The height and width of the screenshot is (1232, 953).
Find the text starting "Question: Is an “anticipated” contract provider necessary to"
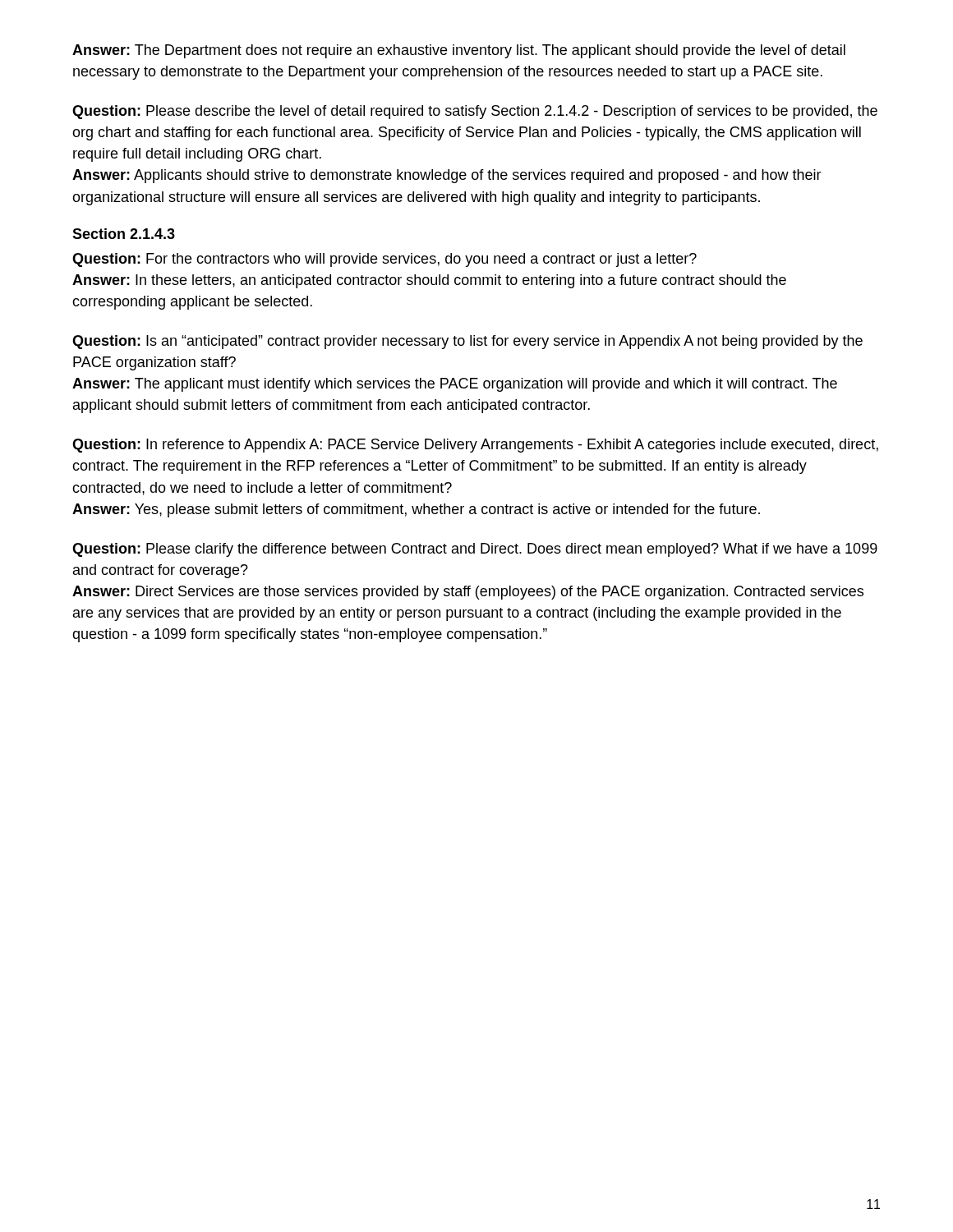[x=468, y=373]
